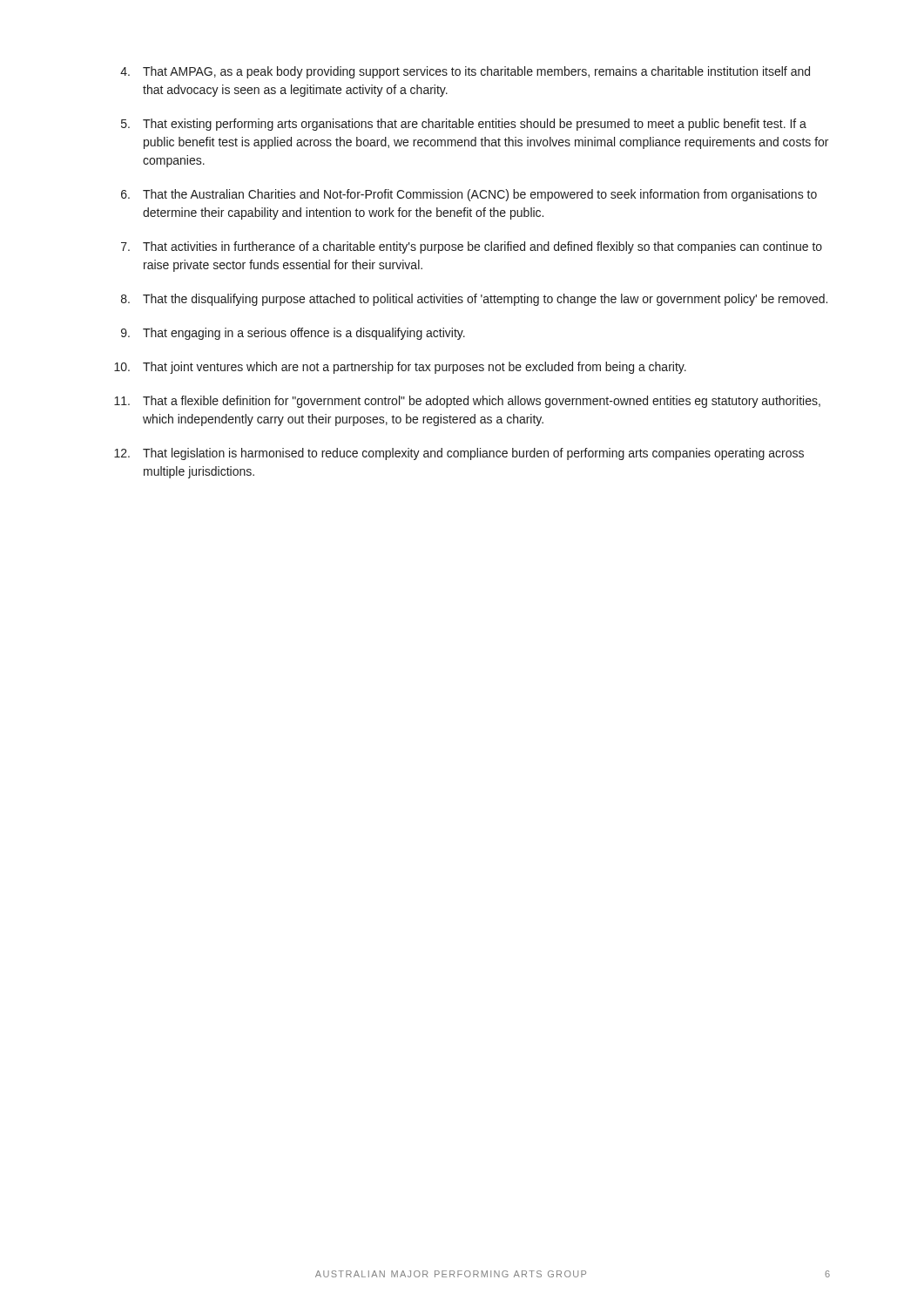Click on the list item that says "8. That the disqualifying purpose attached to political"
924x1307 pixels.
(x=462, y=299)
